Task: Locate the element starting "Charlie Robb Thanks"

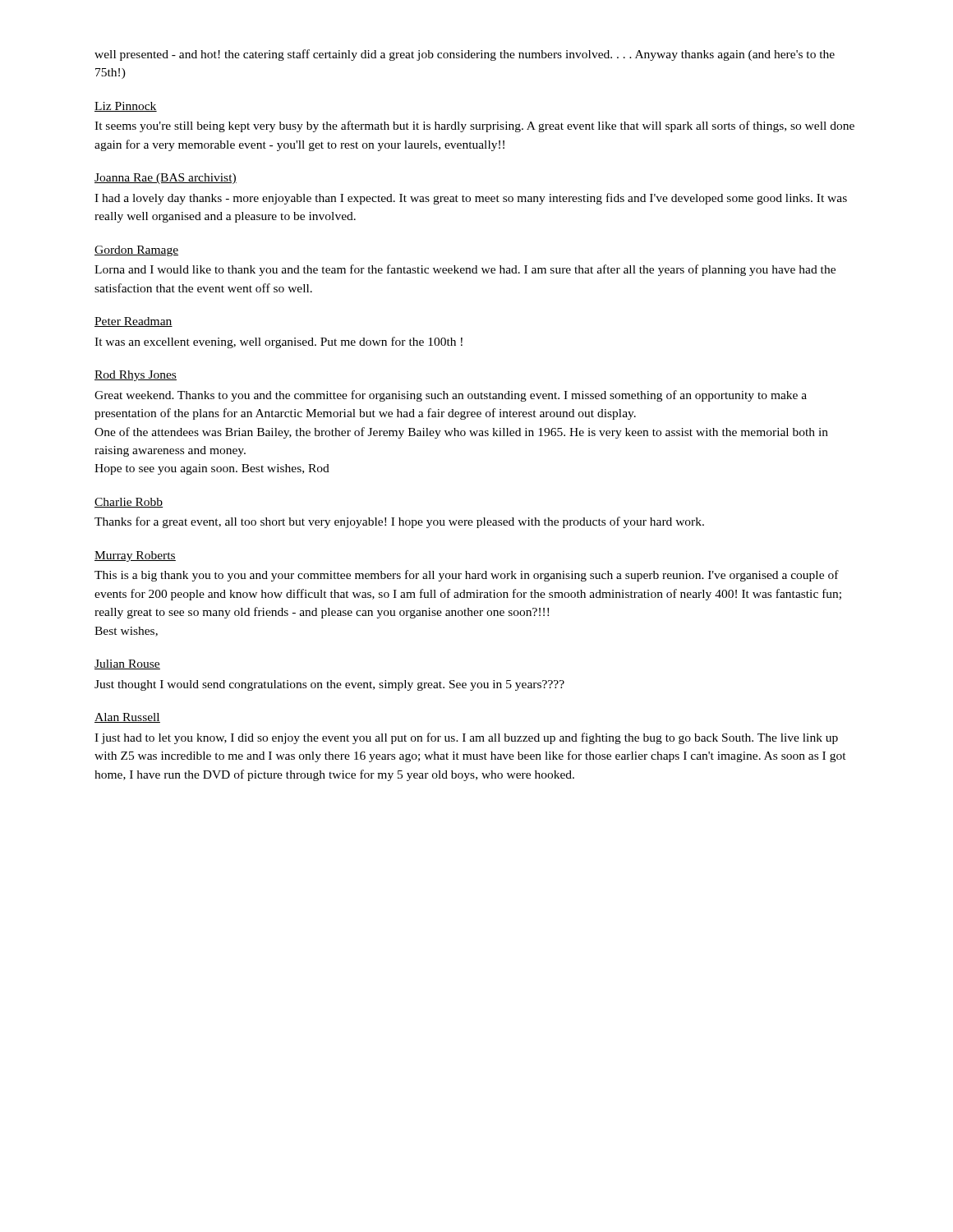Action: coord(476,512)
